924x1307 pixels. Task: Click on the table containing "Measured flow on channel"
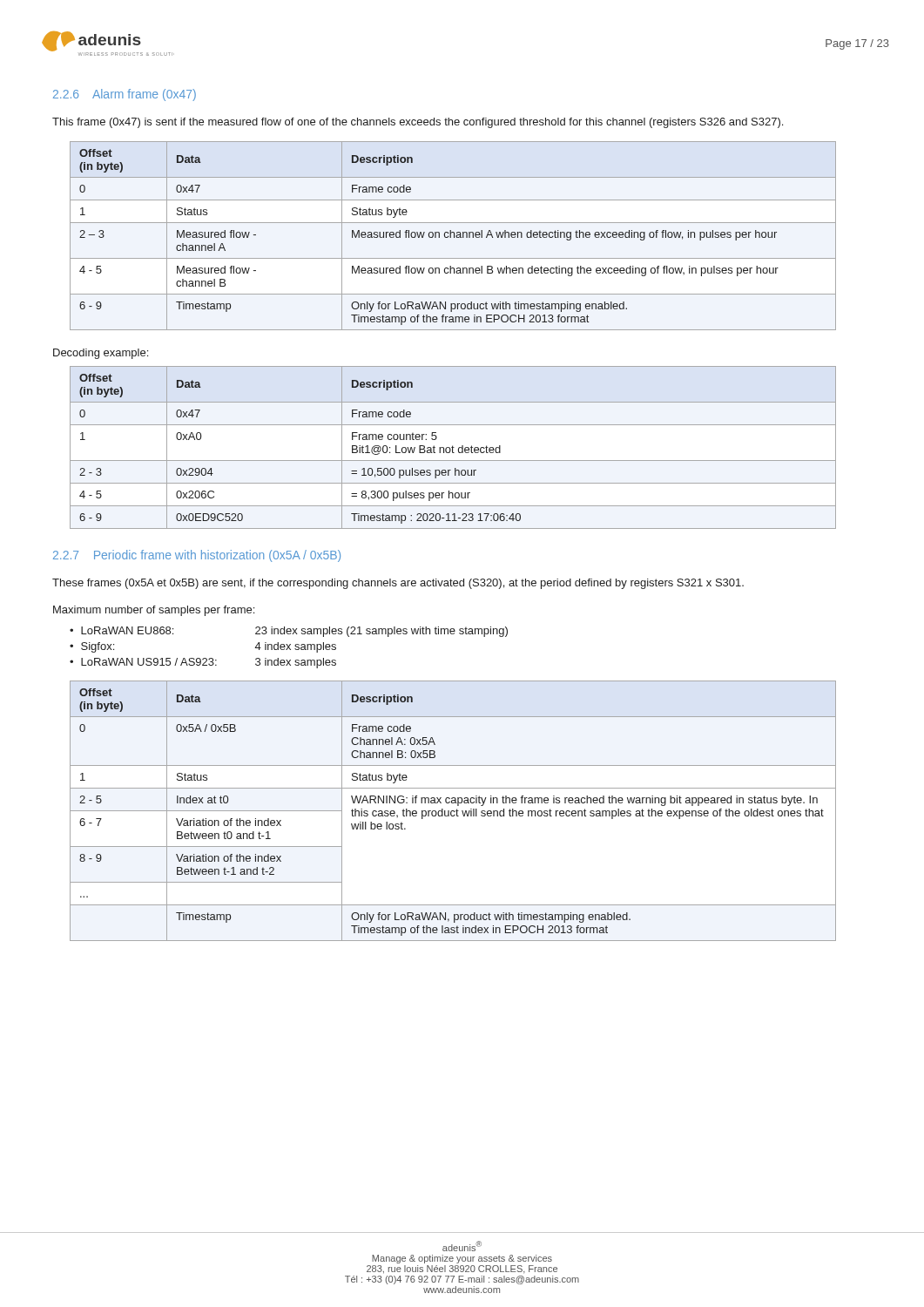[x=462, y=235]
